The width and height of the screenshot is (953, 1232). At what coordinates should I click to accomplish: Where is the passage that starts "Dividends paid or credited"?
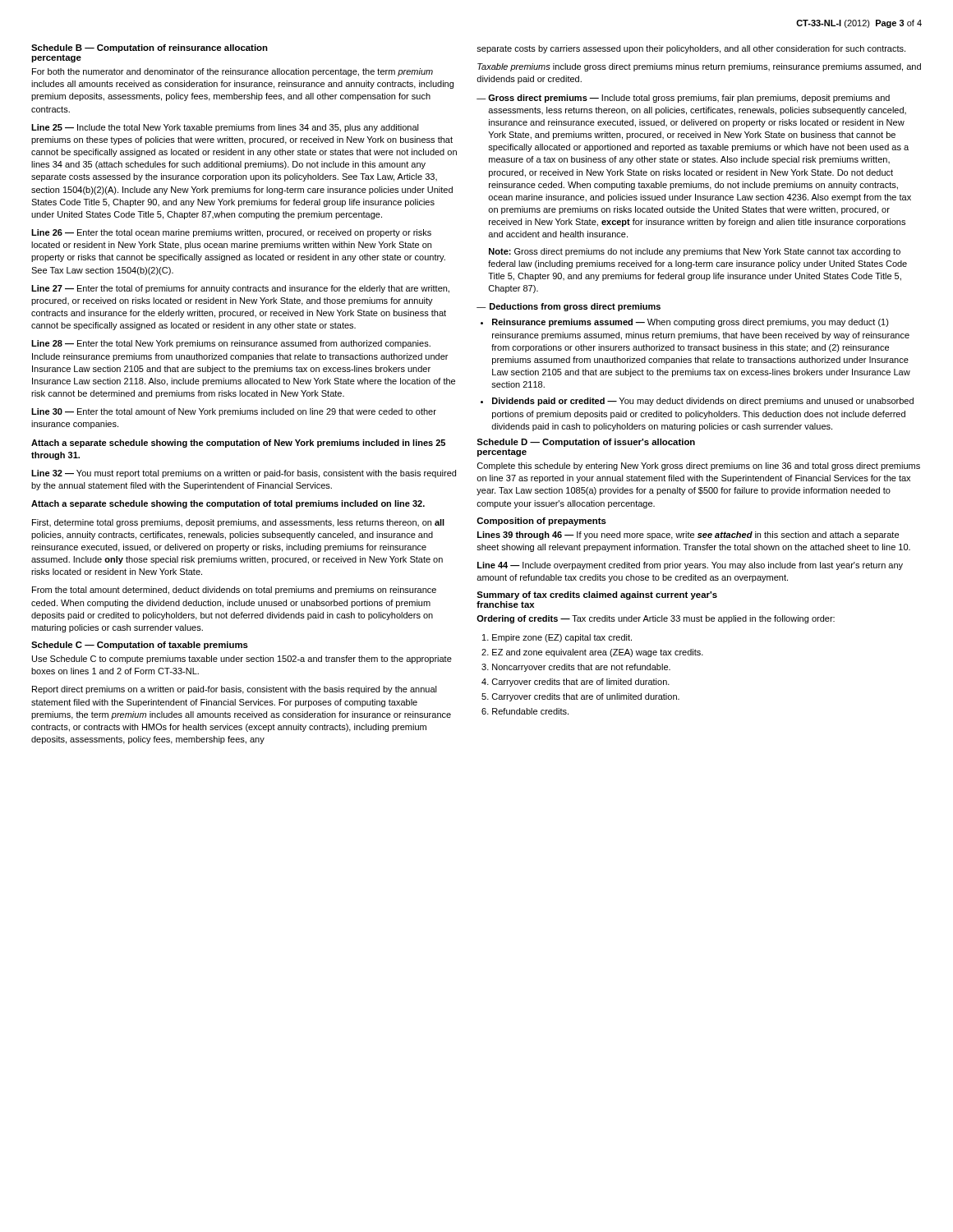point(703,414)
